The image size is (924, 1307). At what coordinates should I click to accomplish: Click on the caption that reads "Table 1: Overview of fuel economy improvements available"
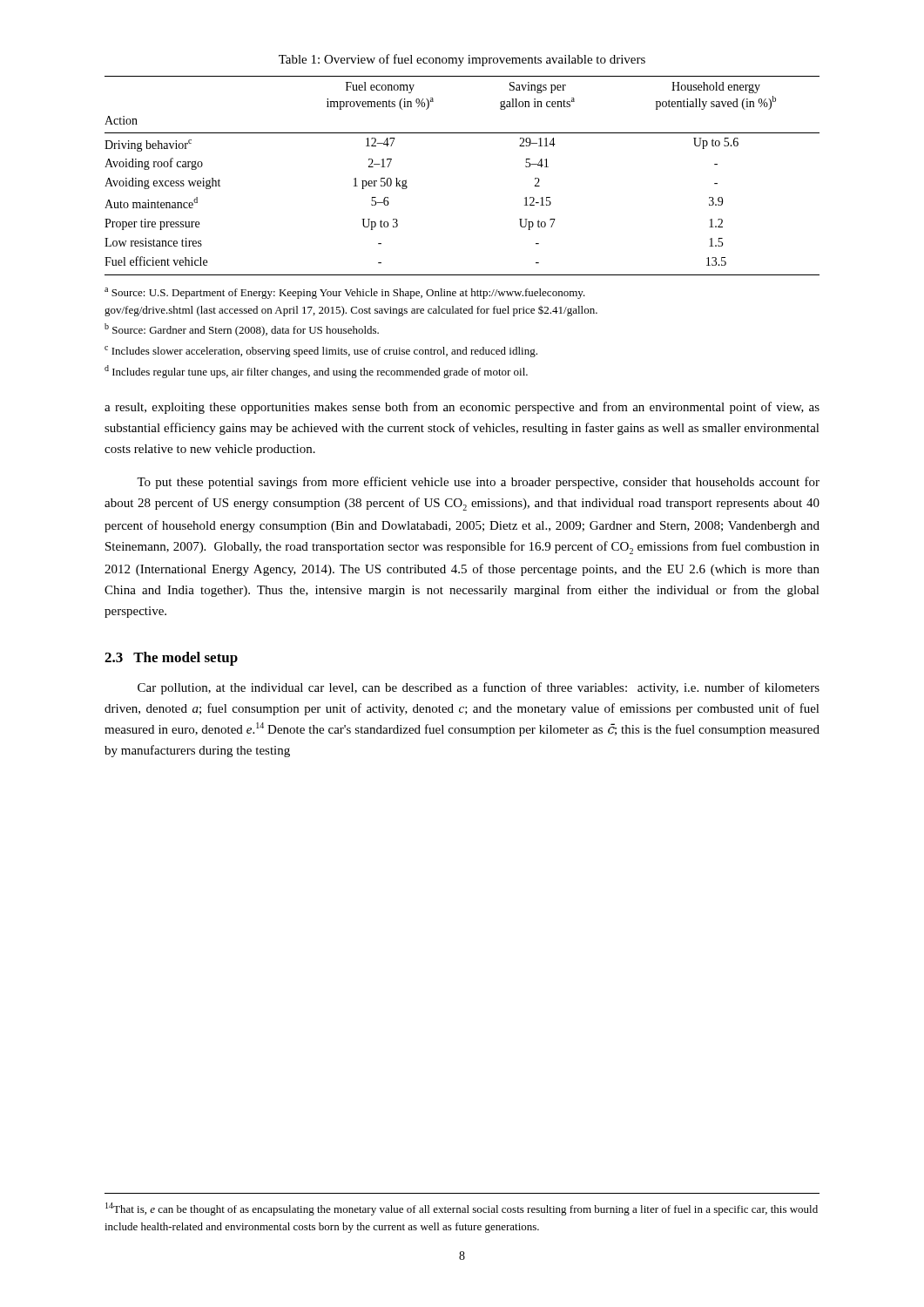point(462,59)
